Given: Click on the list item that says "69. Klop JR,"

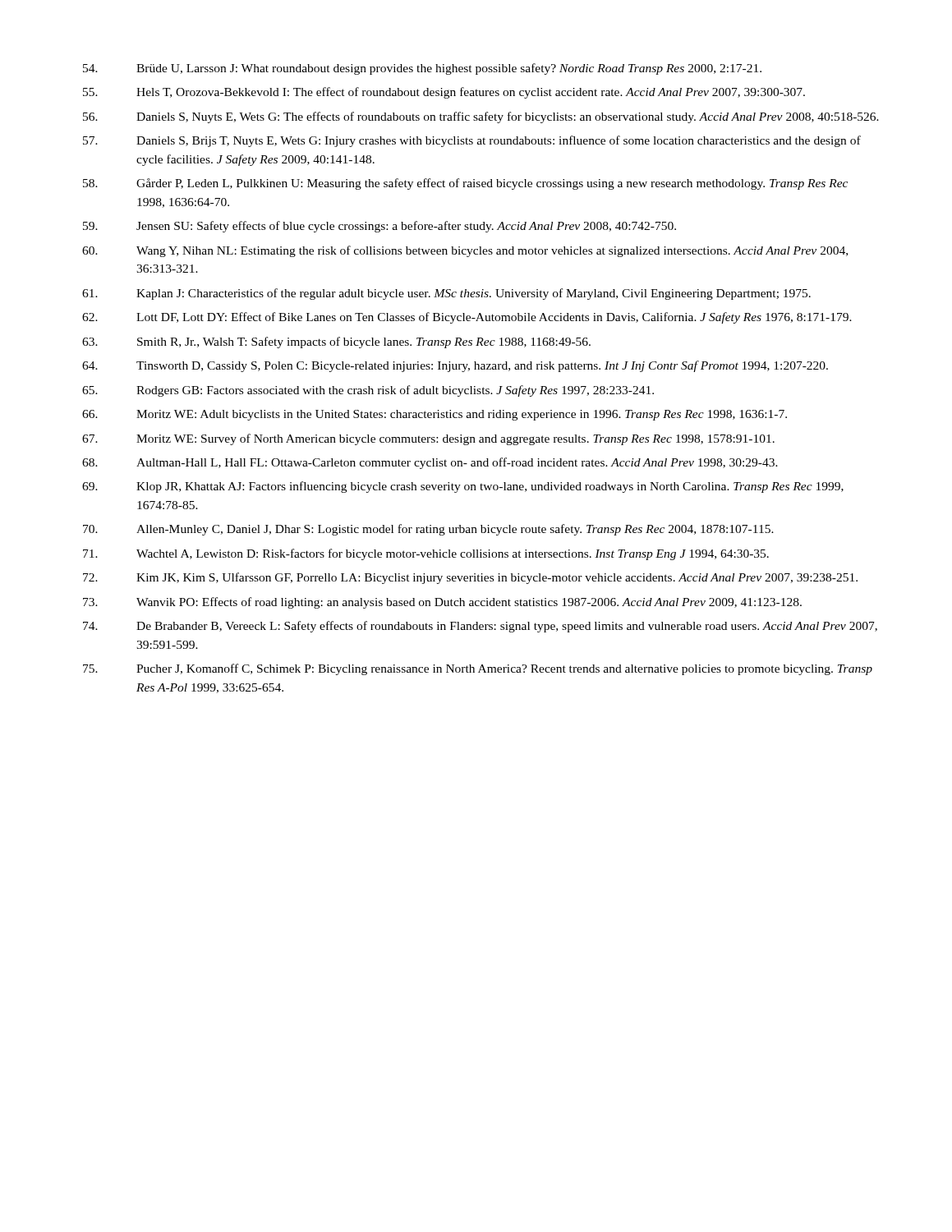Looking at the screenshot, I should tap(481, 496).
